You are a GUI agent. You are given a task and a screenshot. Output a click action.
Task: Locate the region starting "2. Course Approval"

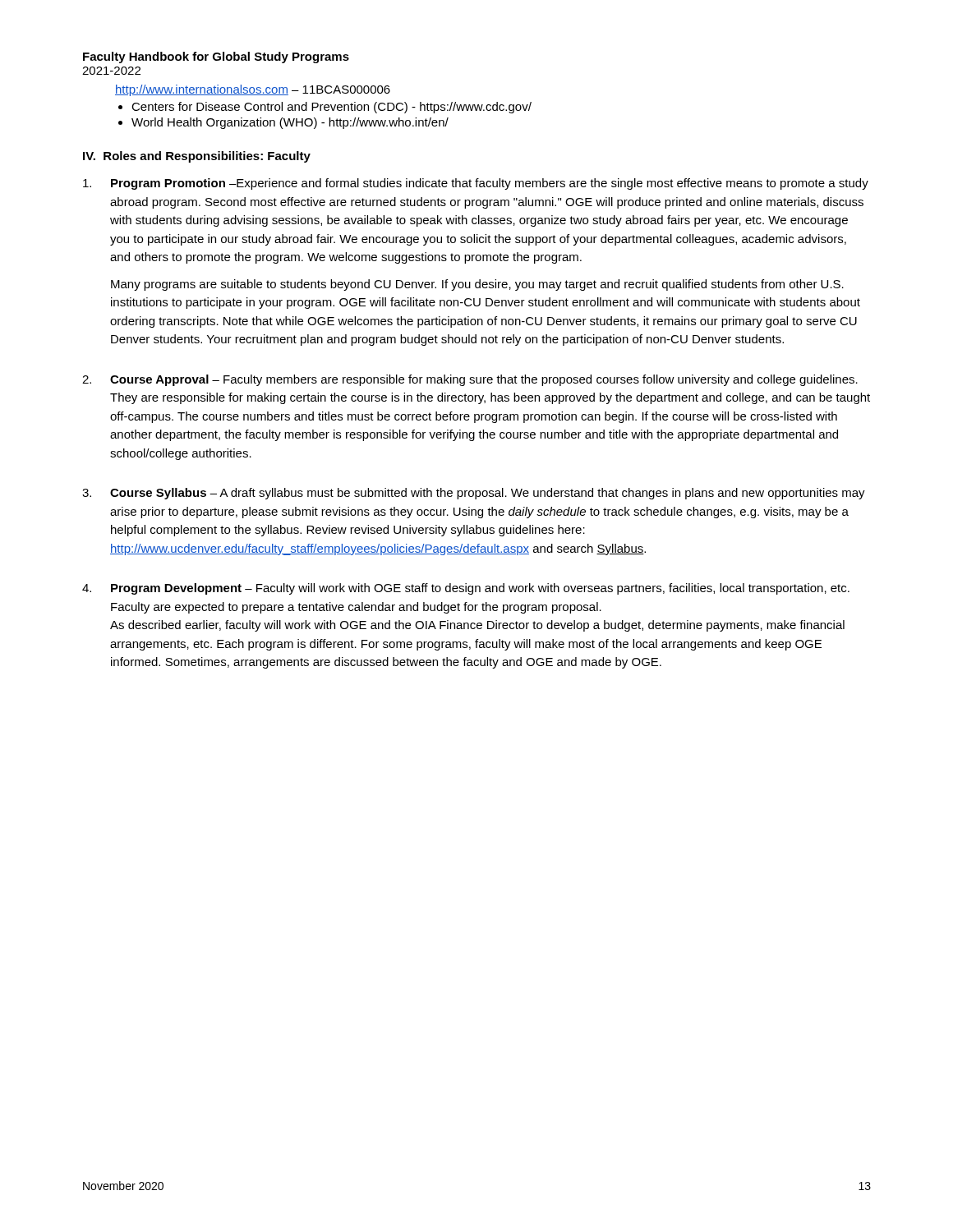[476, 420]
